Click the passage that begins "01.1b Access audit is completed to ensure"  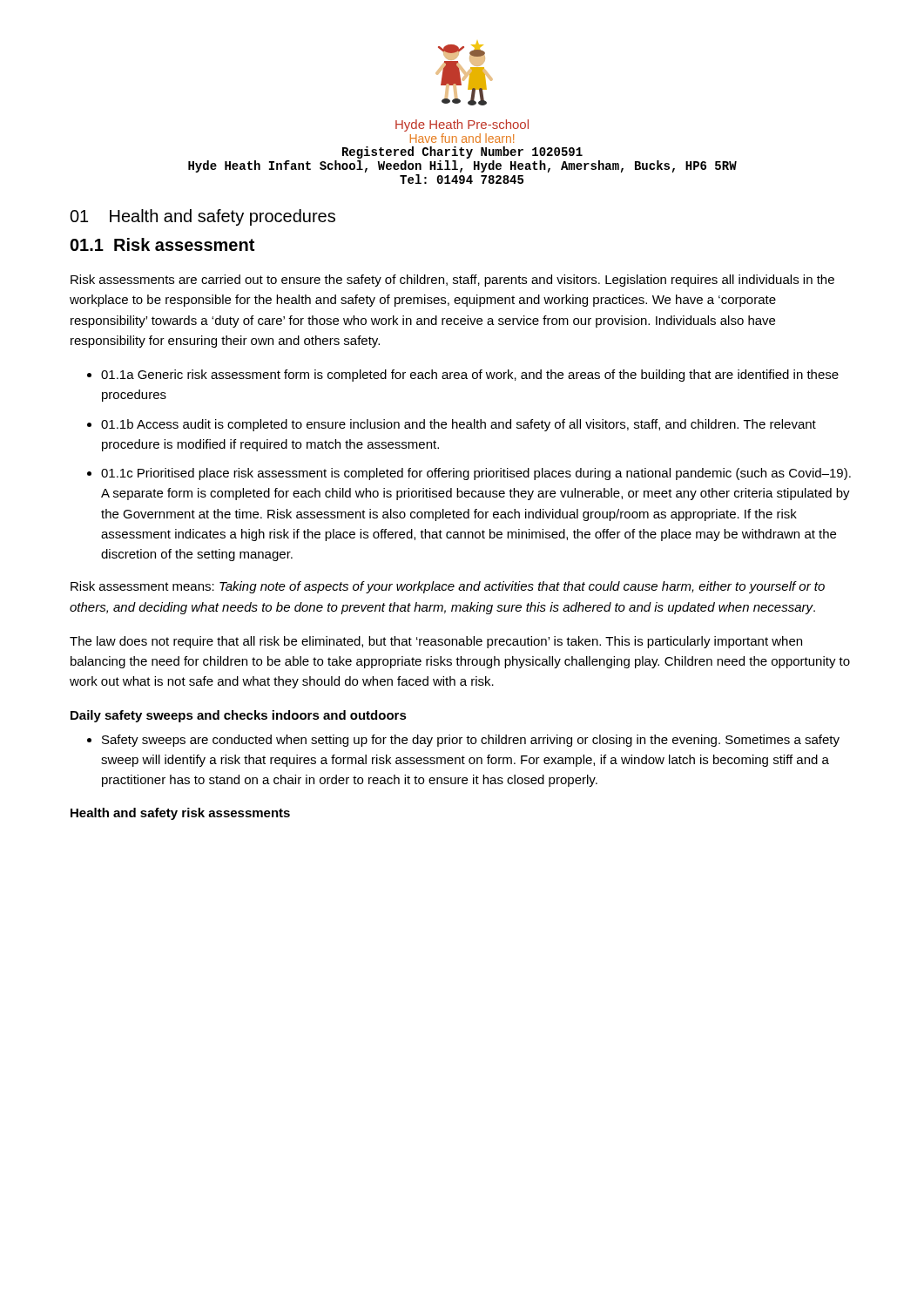(458, 434)
